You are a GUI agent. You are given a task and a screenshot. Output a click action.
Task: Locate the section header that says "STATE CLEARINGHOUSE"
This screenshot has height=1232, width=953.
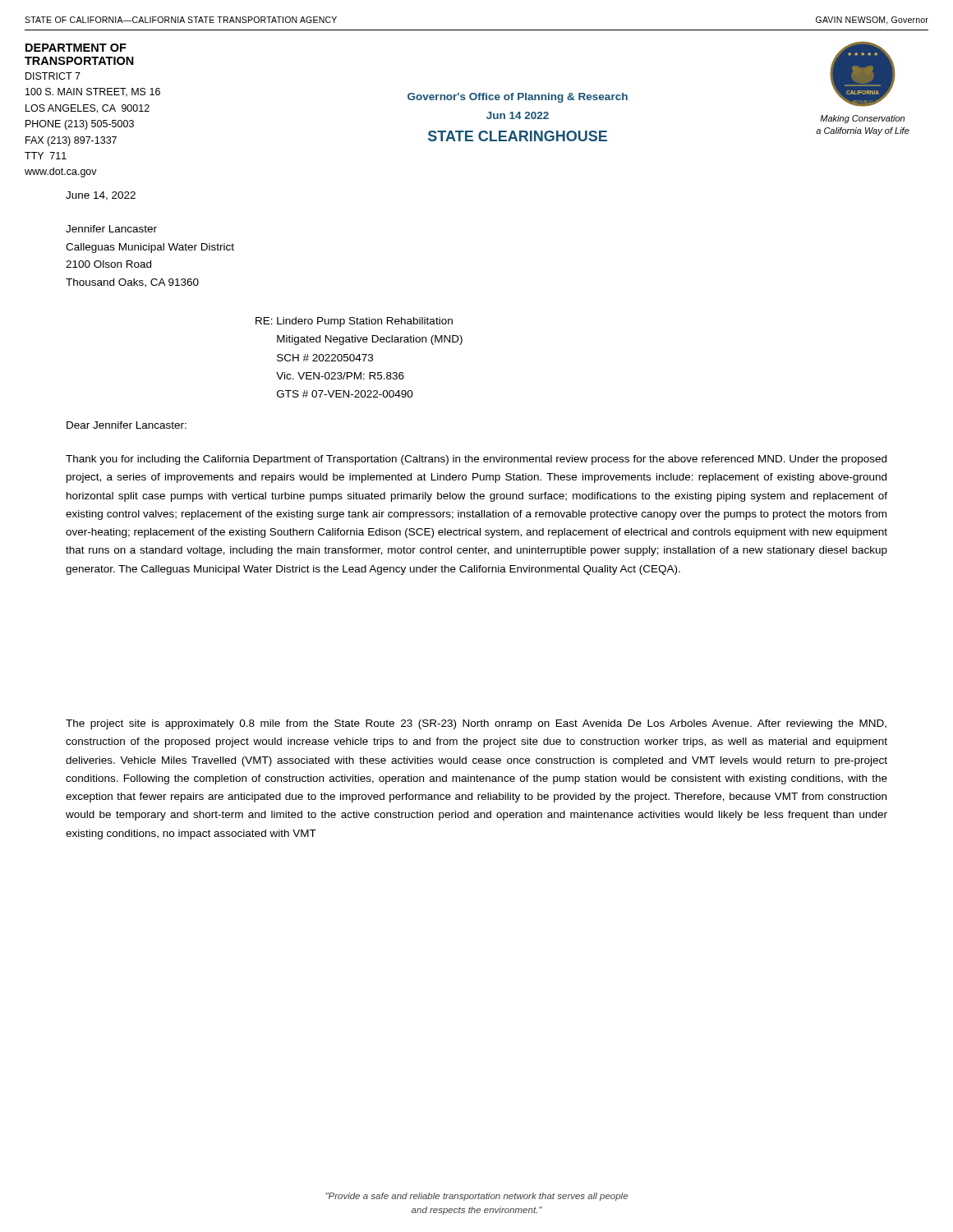point(518,136)
